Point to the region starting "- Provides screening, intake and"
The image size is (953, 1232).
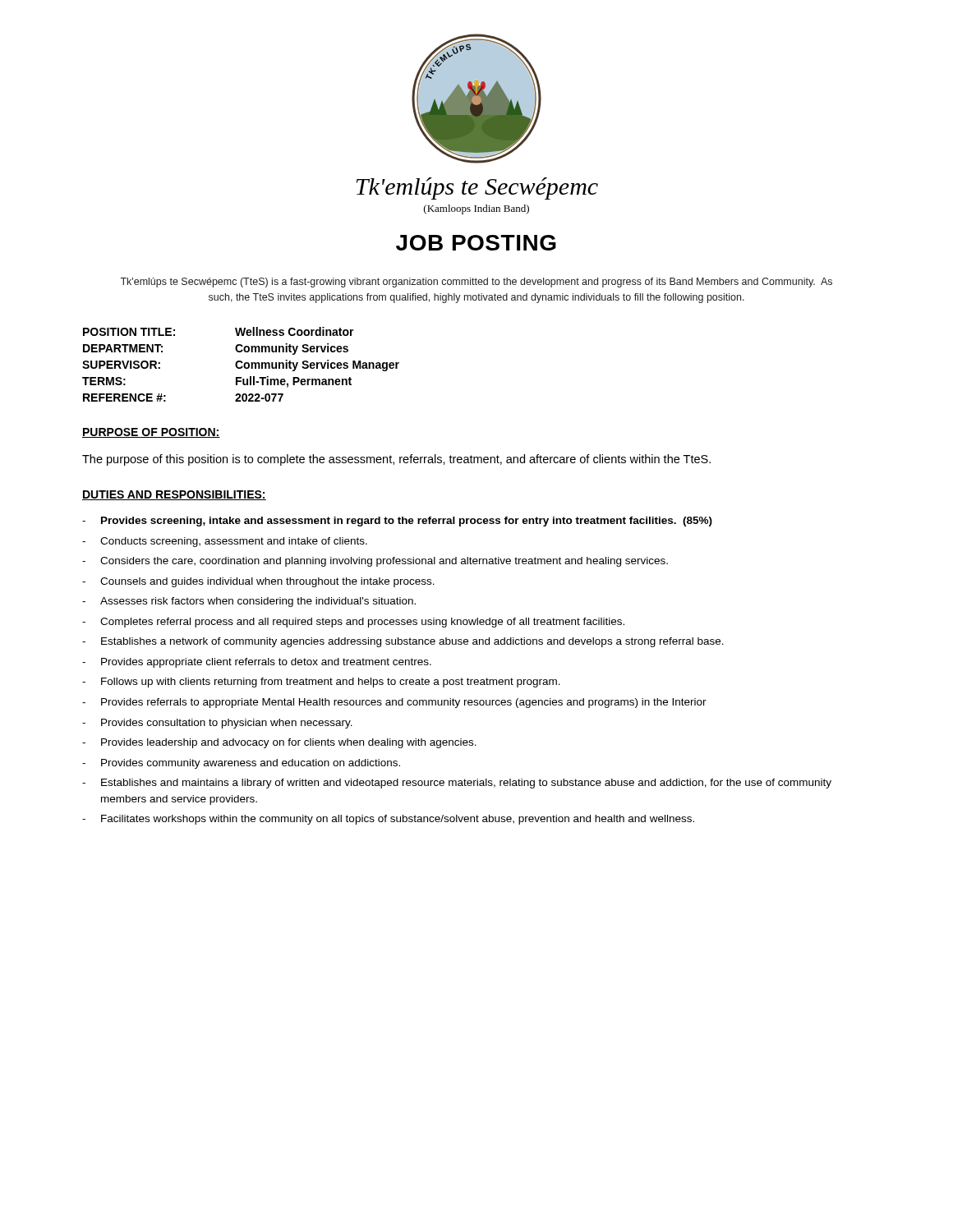pyautogui.click(x=476, y=521)
